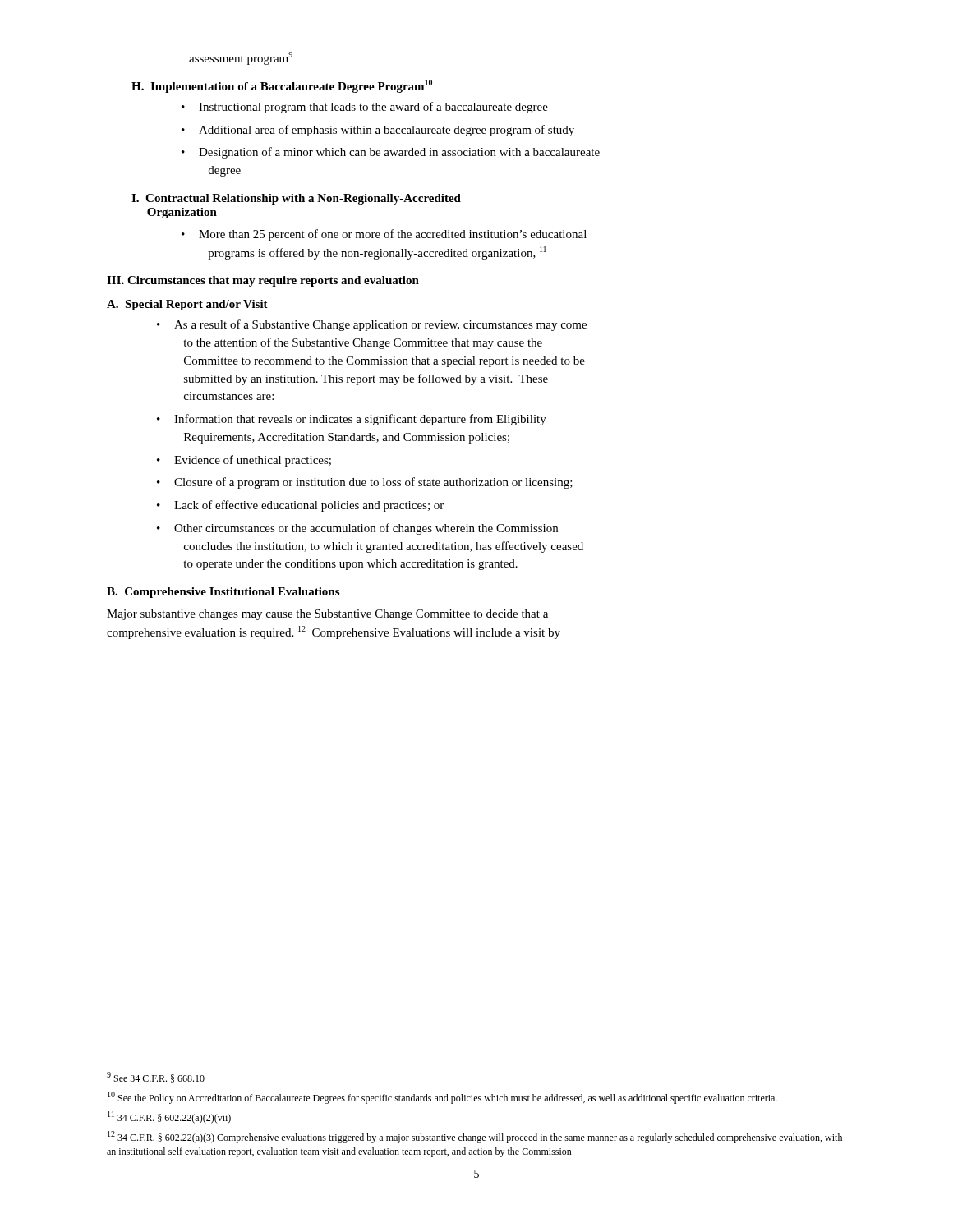Point to the text starting "11 34 C.F.R. §"
Screen dimensions: 1232x953
click(169, 1117)
